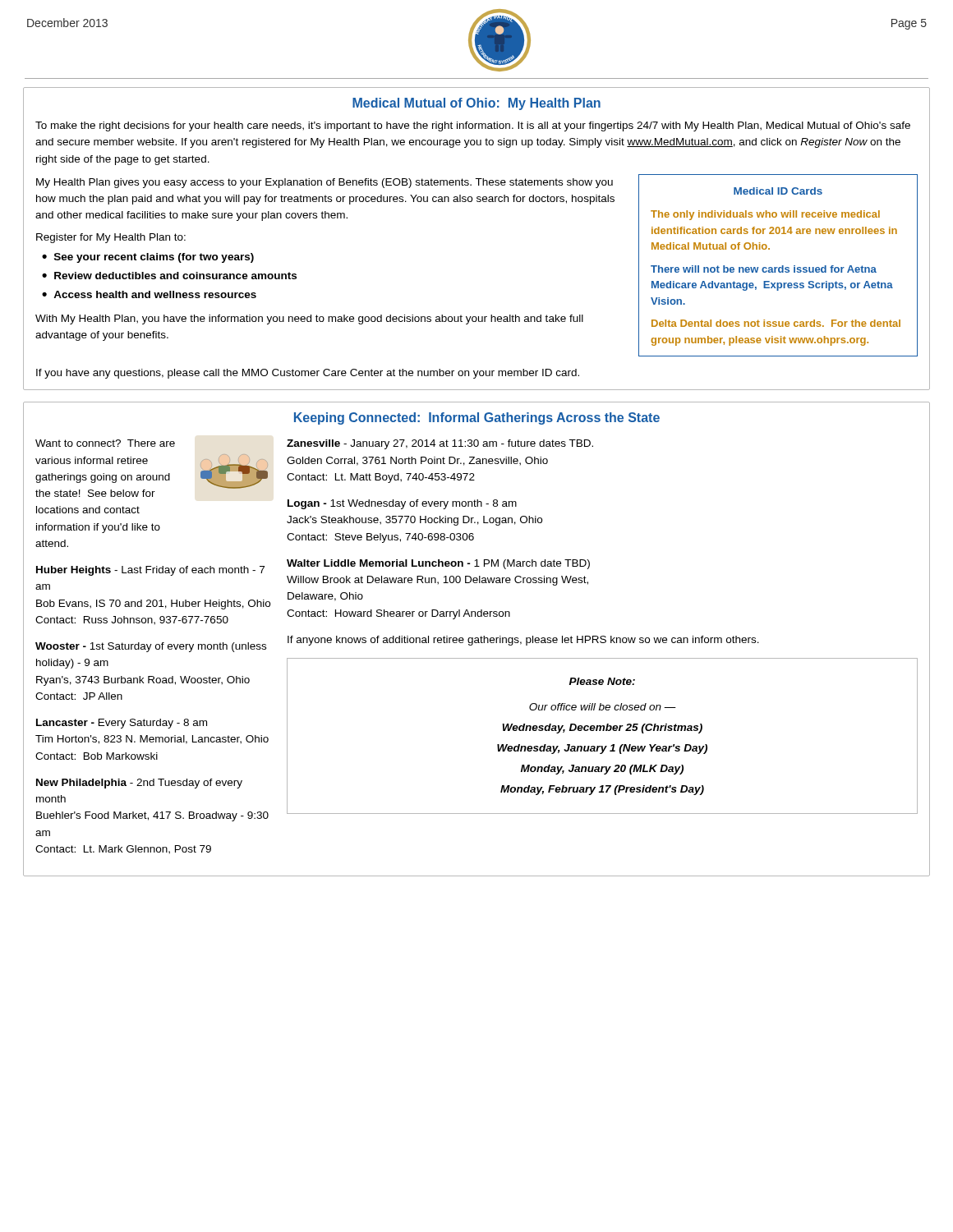This screenshot has width=953, height=1232.
Task: Where is the passage that starts "To make the right decisions for your health"?
Action: (x=473, y=142)
